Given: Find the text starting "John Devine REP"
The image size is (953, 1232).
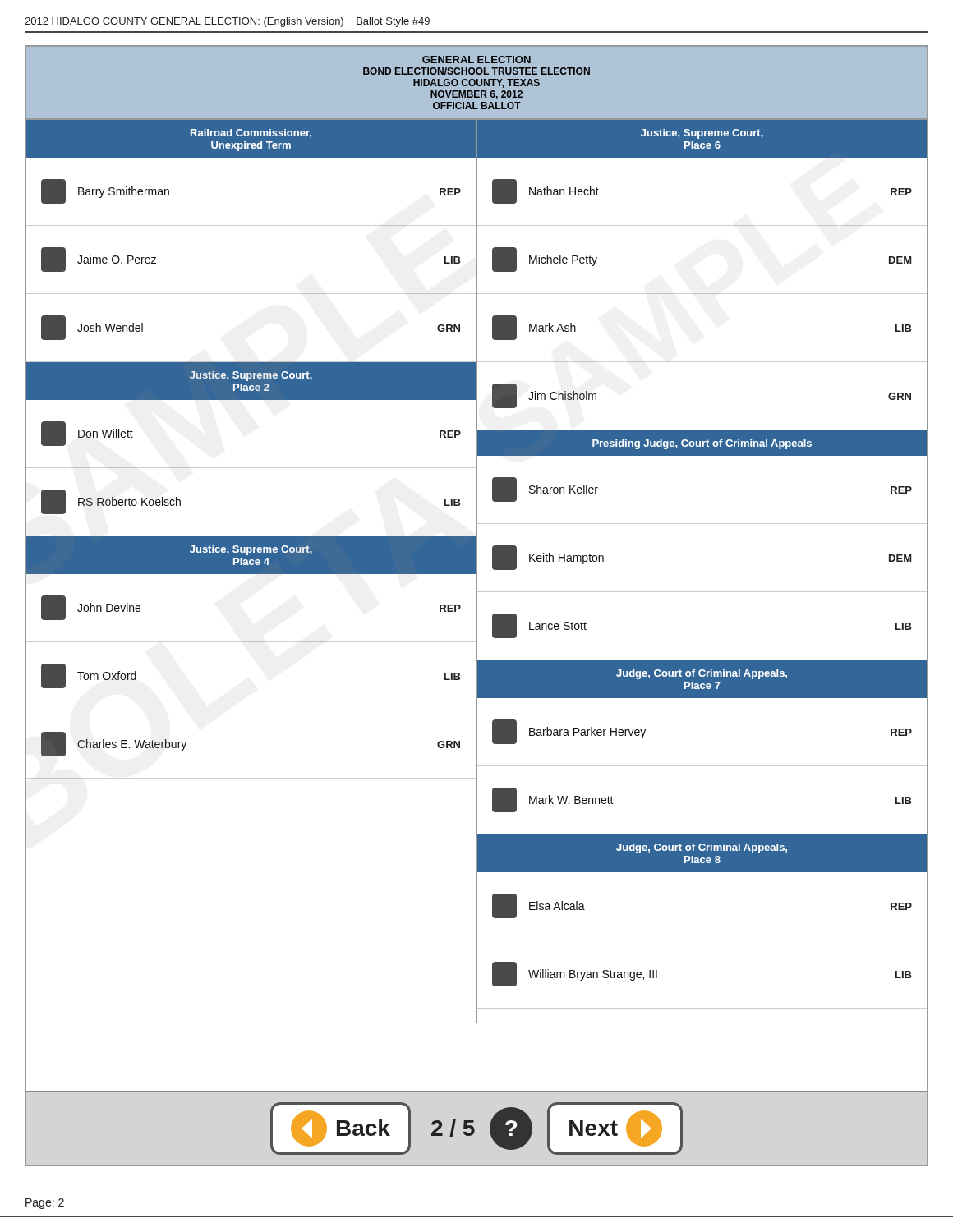Looking at the screenshot, I should [53, 607].
